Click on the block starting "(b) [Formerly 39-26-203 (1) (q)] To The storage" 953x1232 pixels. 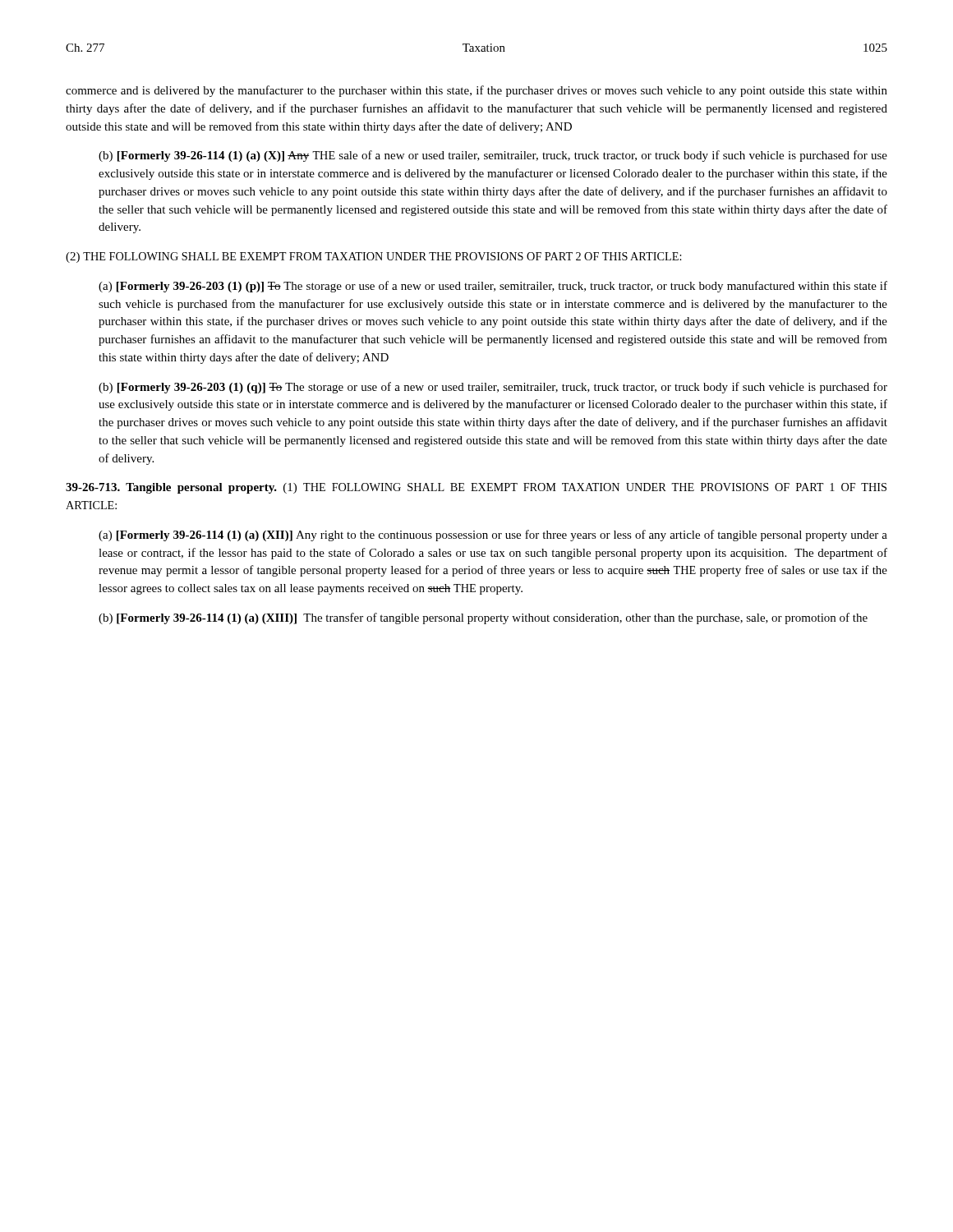tap(493, 423)
